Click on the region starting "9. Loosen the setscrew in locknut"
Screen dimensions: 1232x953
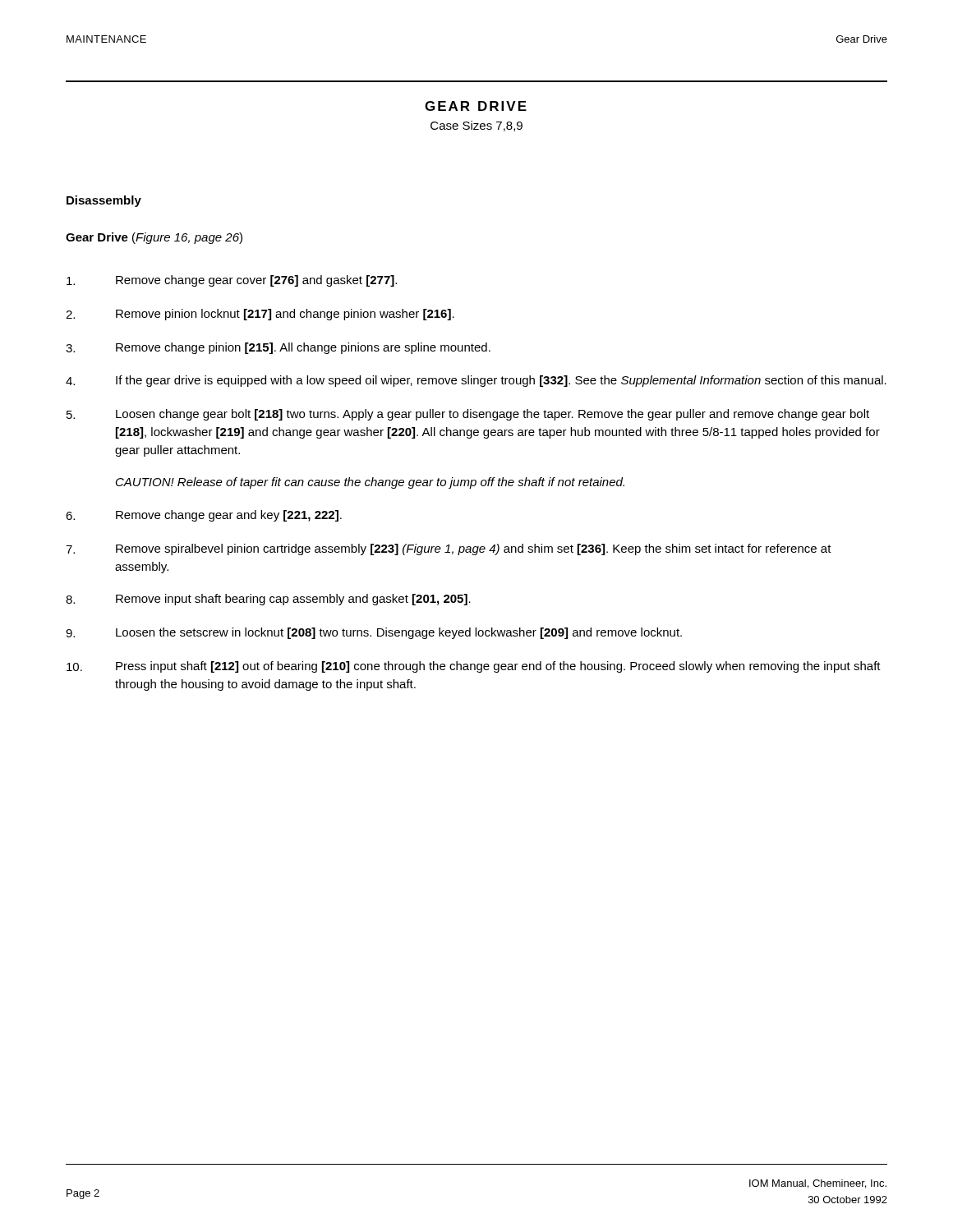pyautogui.click(x=476, y=633)
